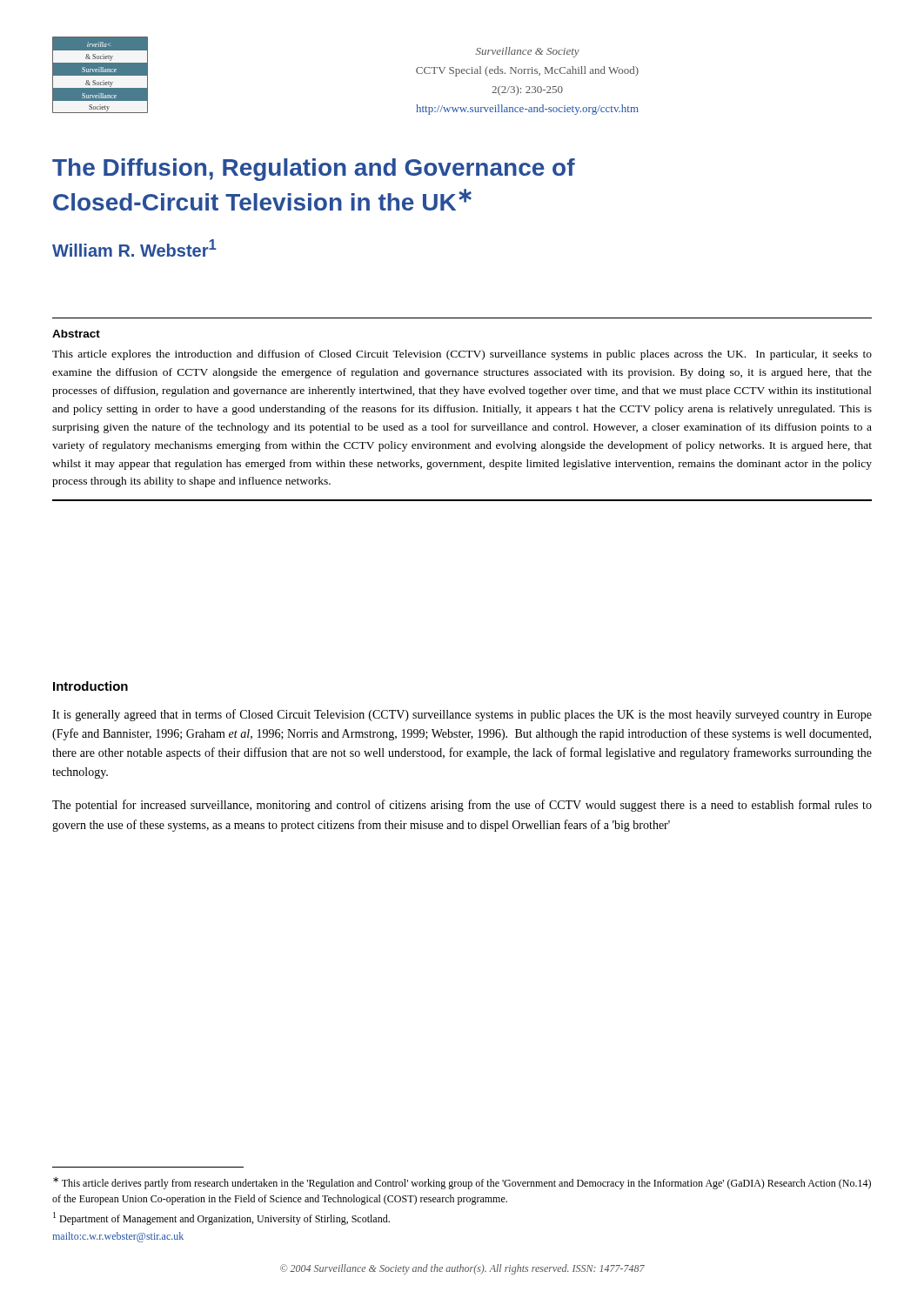Locate the passage starting "This article explores the introduction and diffusion"
The image size is (924, 1305).
[x=462, y=418]
